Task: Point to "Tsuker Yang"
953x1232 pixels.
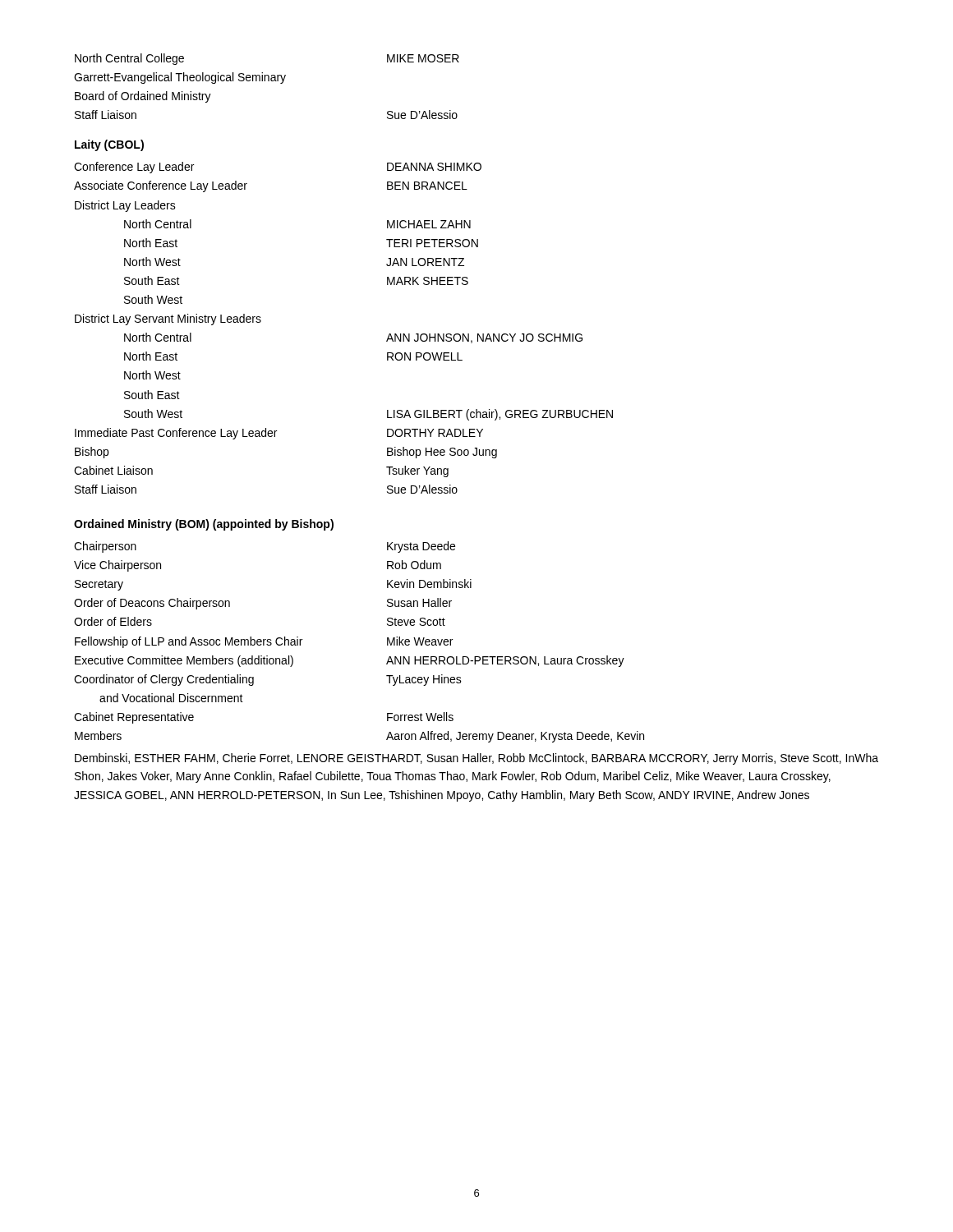Action: point(418,471)
